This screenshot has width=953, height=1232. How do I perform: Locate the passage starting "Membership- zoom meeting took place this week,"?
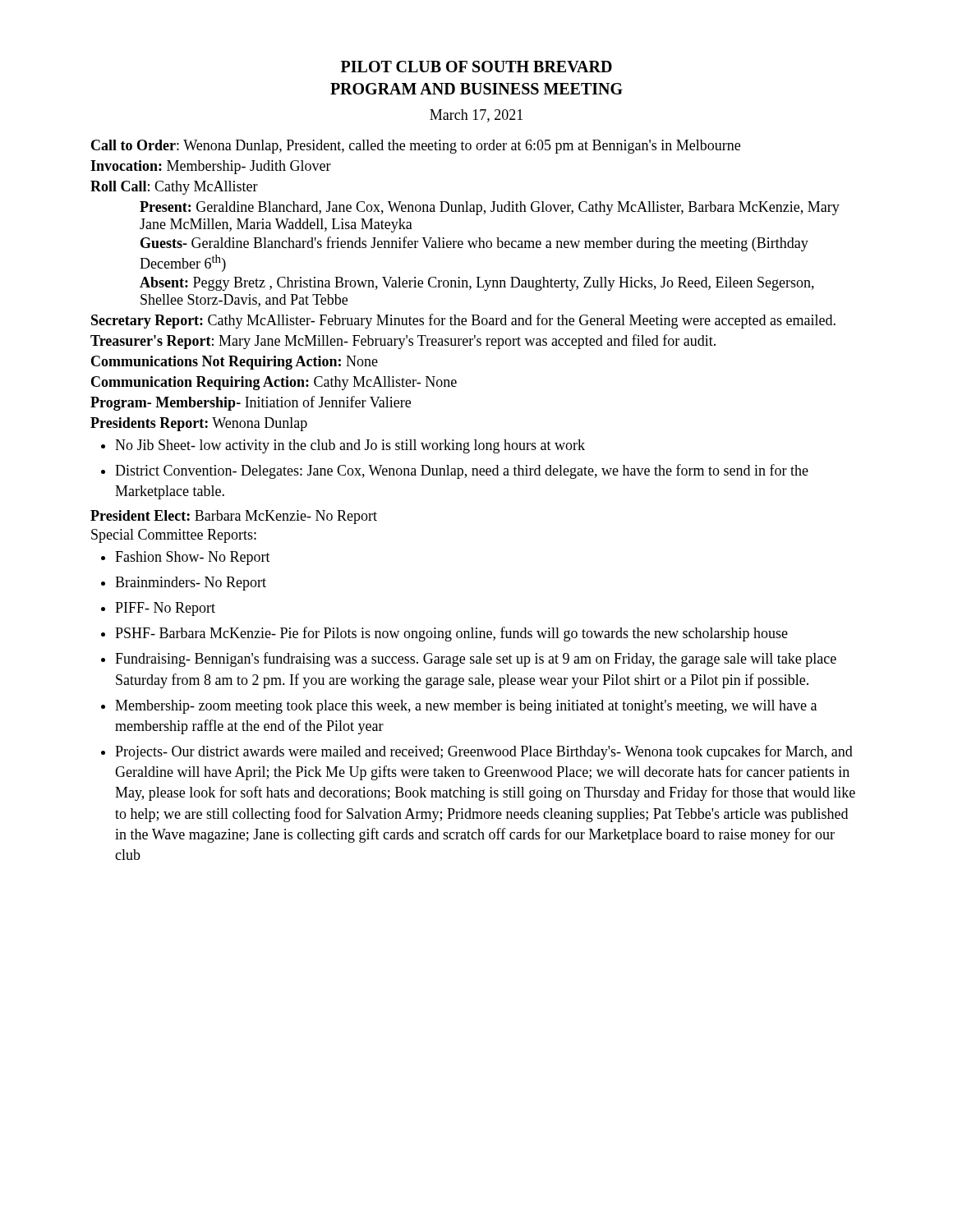click(x=466, y=716)
